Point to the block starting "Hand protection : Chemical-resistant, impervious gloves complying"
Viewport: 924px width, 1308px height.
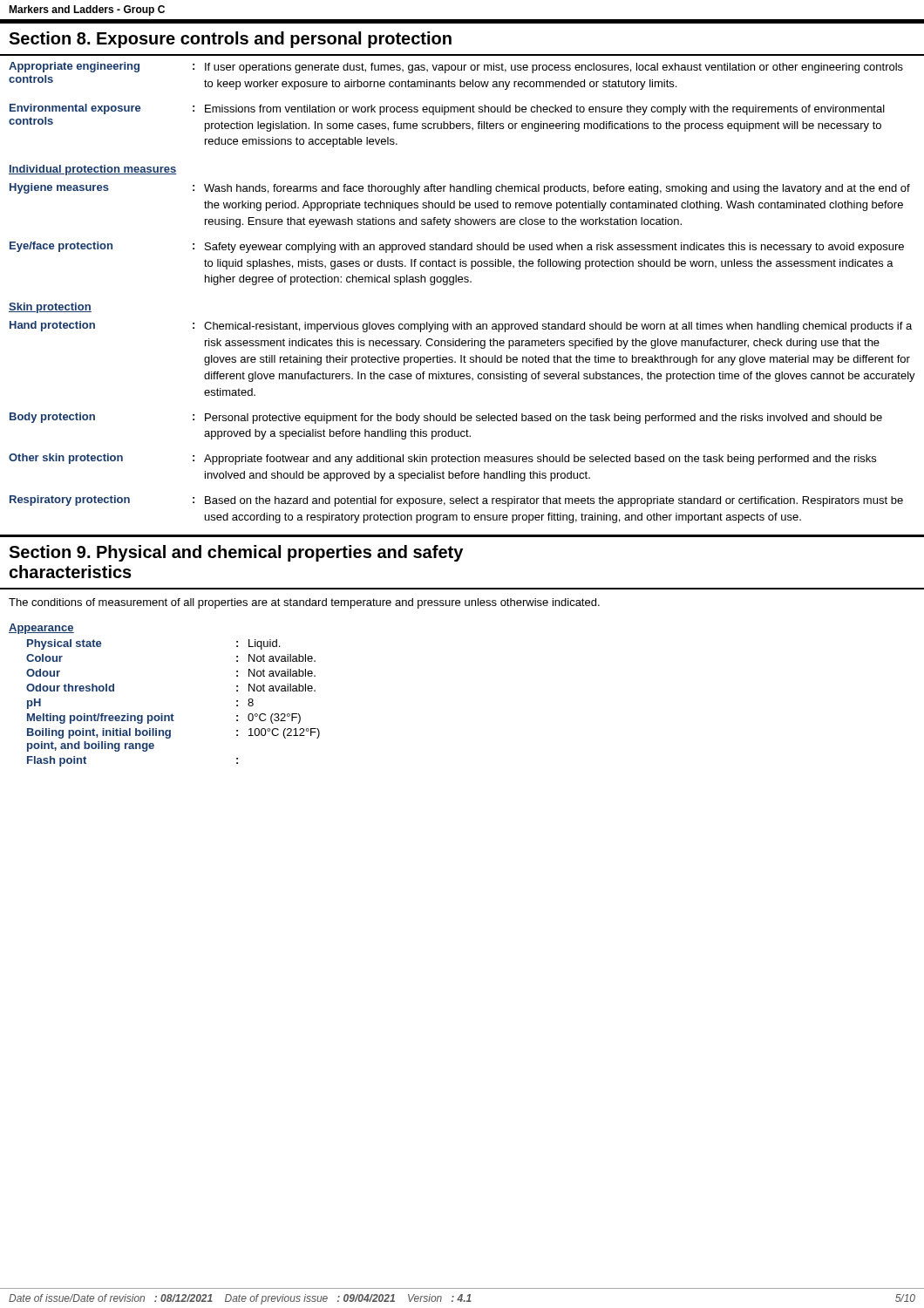coord(462,360)
